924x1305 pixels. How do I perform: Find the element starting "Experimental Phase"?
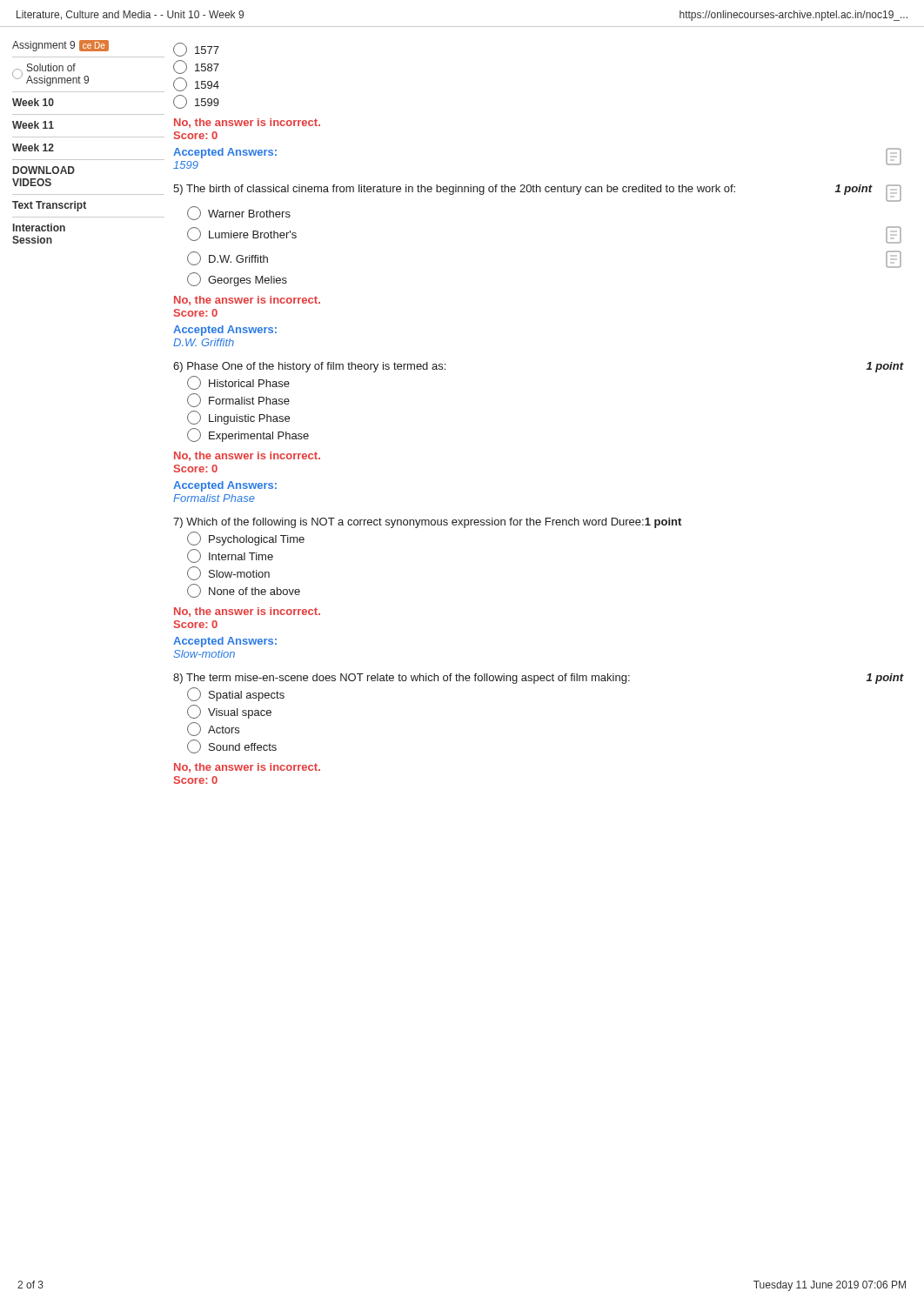248,435
